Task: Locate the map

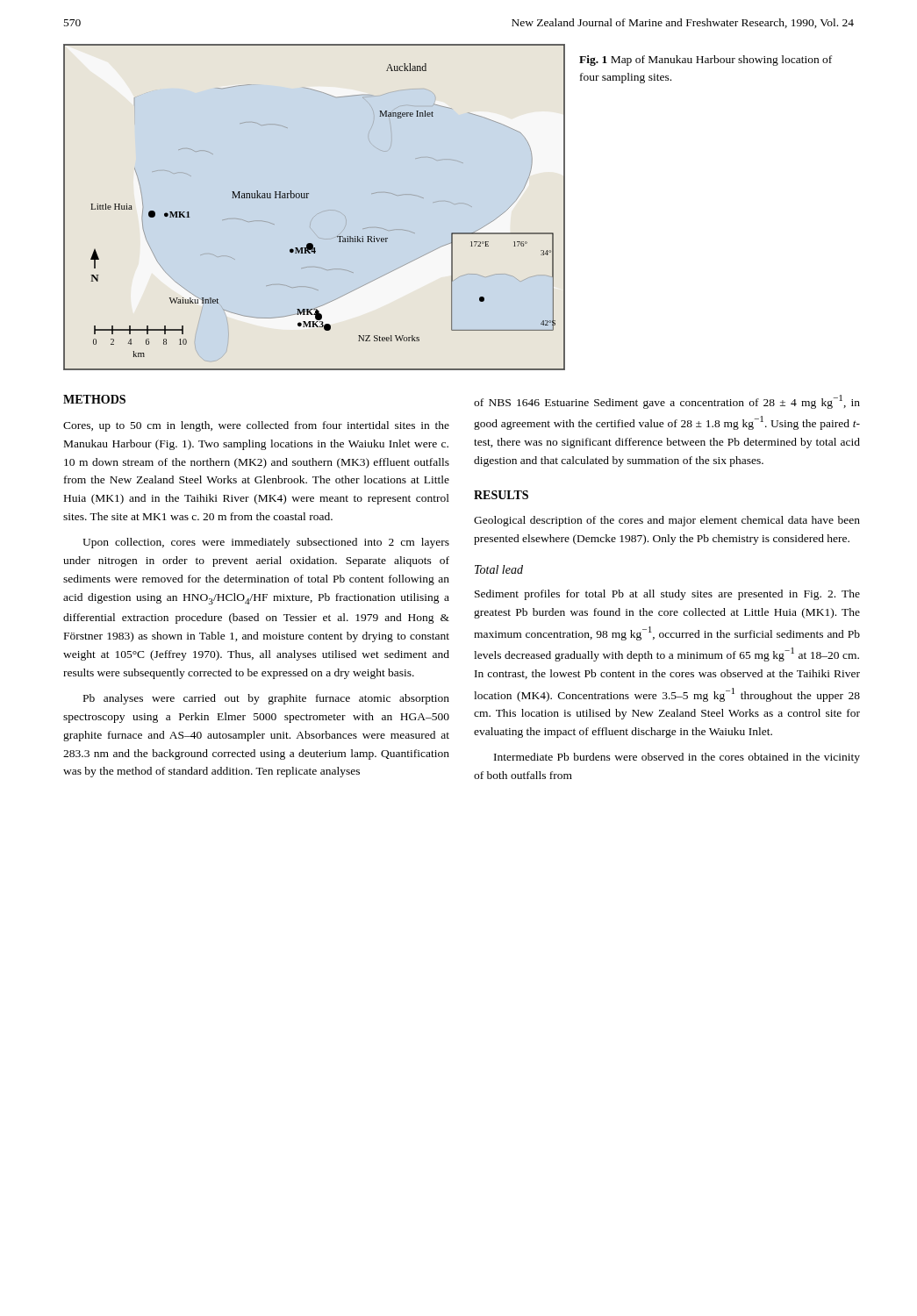Action: point(314,207)
